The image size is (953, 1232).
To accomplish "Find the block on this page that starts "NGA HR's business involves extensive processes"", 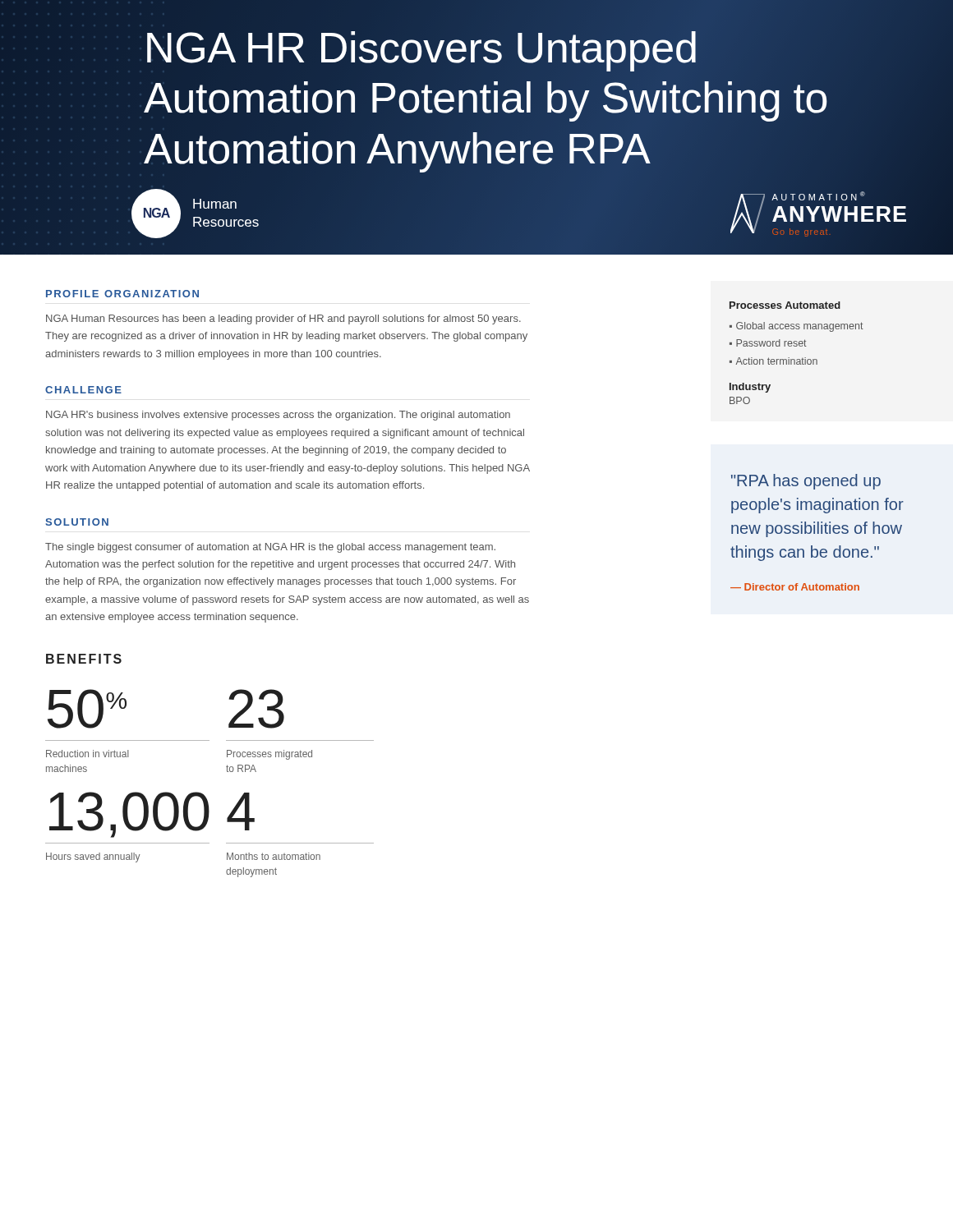I will pos(287,450).
